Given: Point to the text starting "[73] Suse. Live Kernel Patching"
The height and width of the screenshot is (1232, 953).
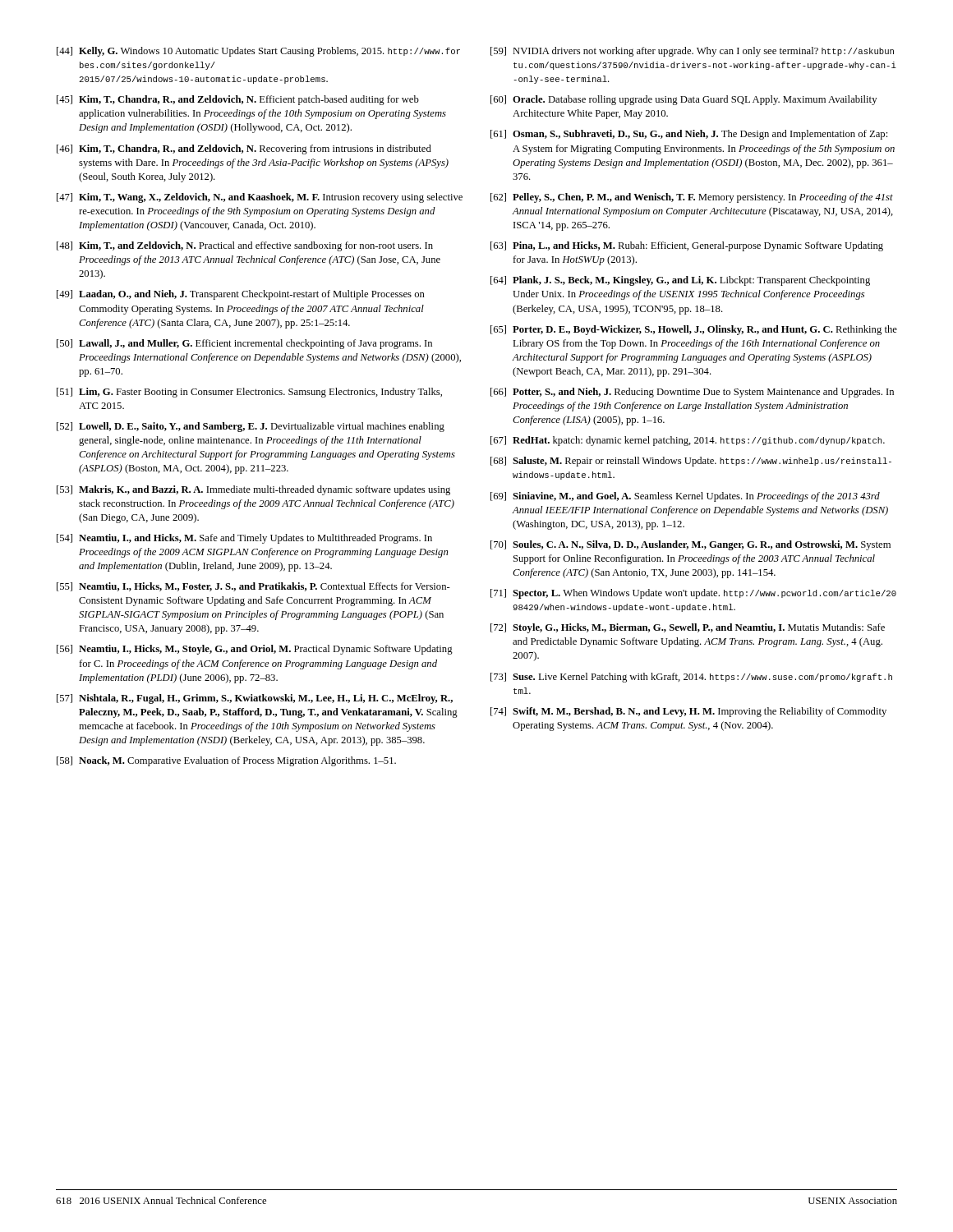Looking at the screenshot, I should (x=693, y=684).
